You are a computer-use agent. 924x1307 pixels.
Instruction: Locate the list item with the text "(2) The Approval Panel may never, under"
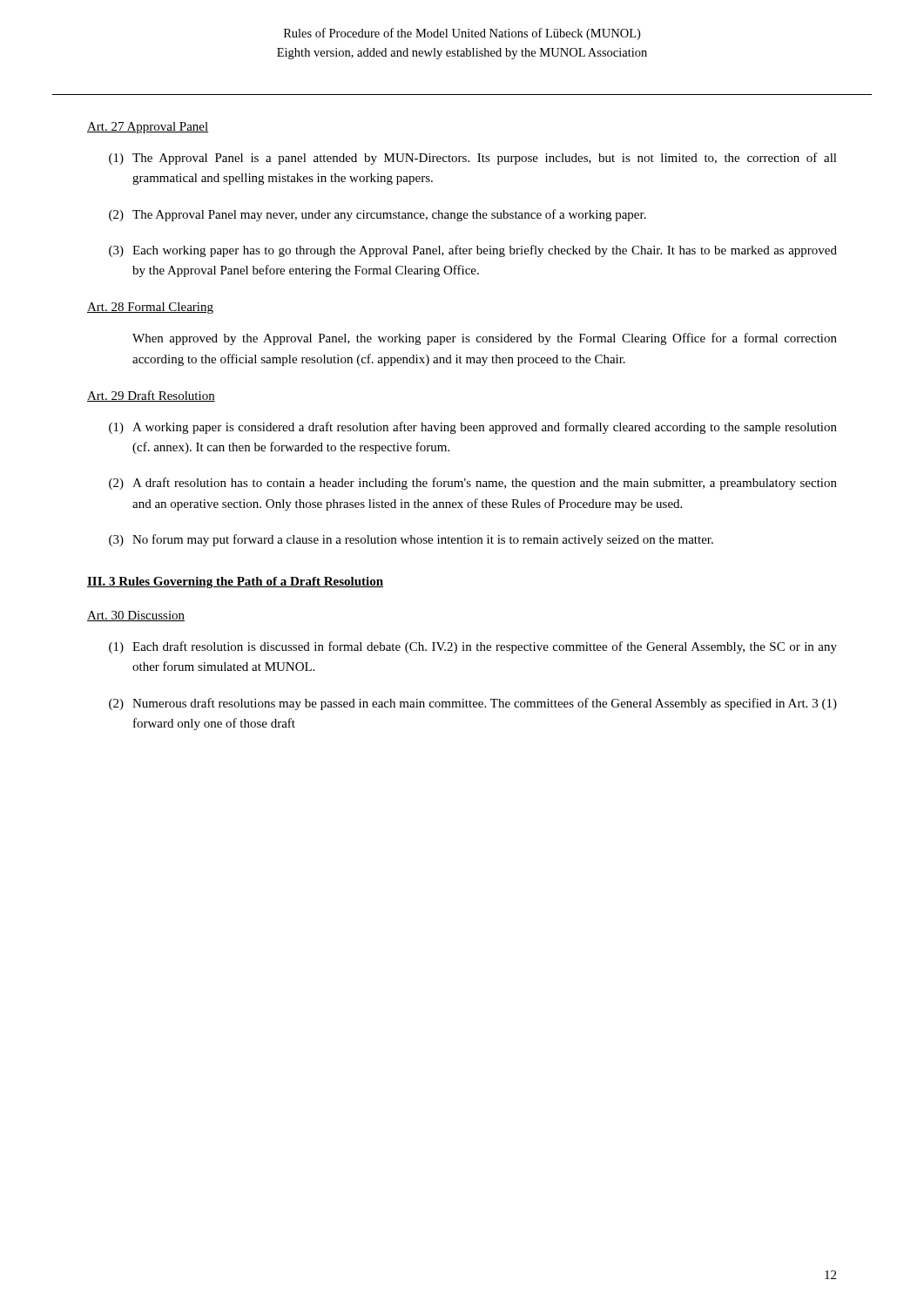462,214
